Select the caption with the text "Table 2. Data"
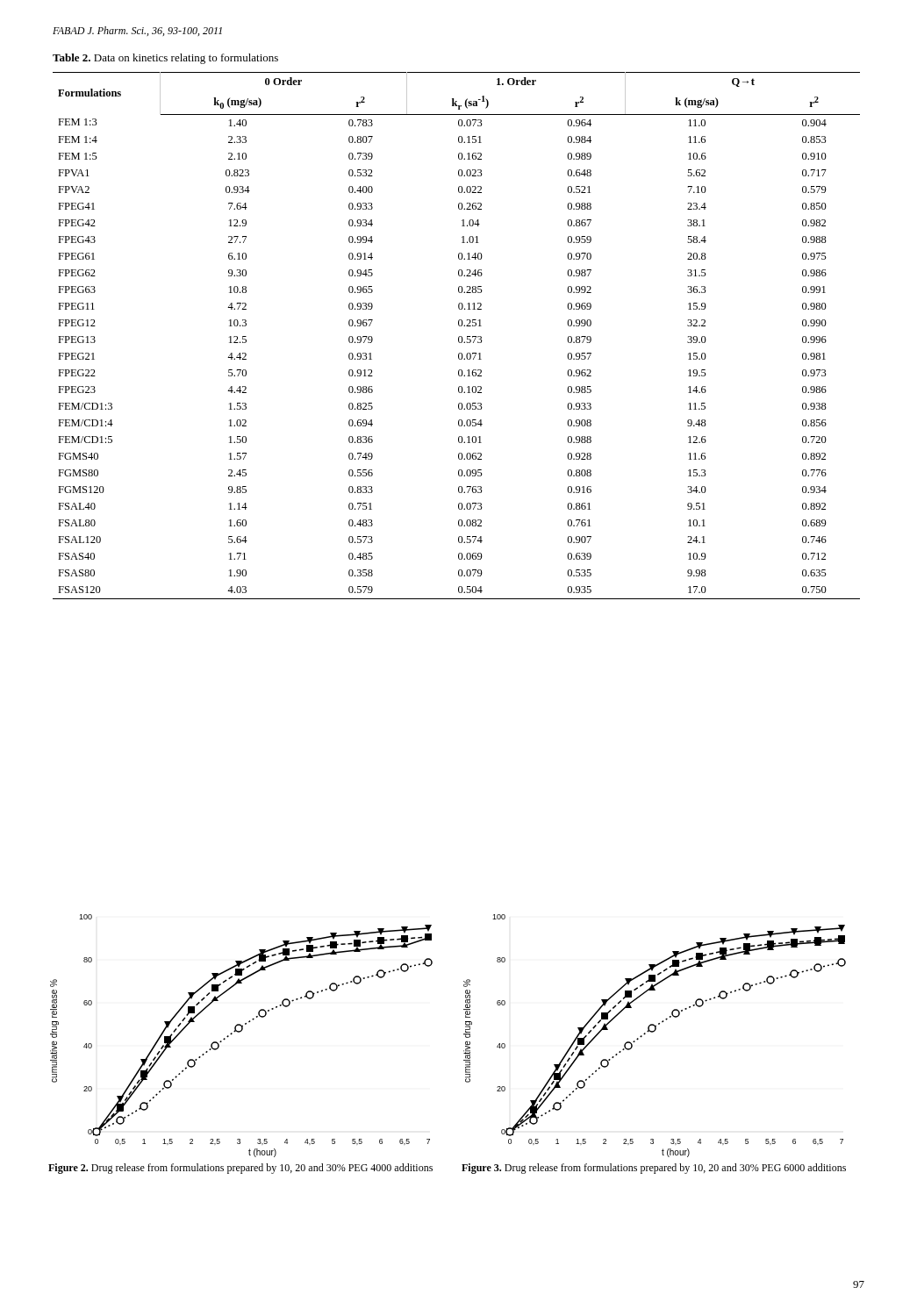This screenshot has height=1316, width=917. 166,58
